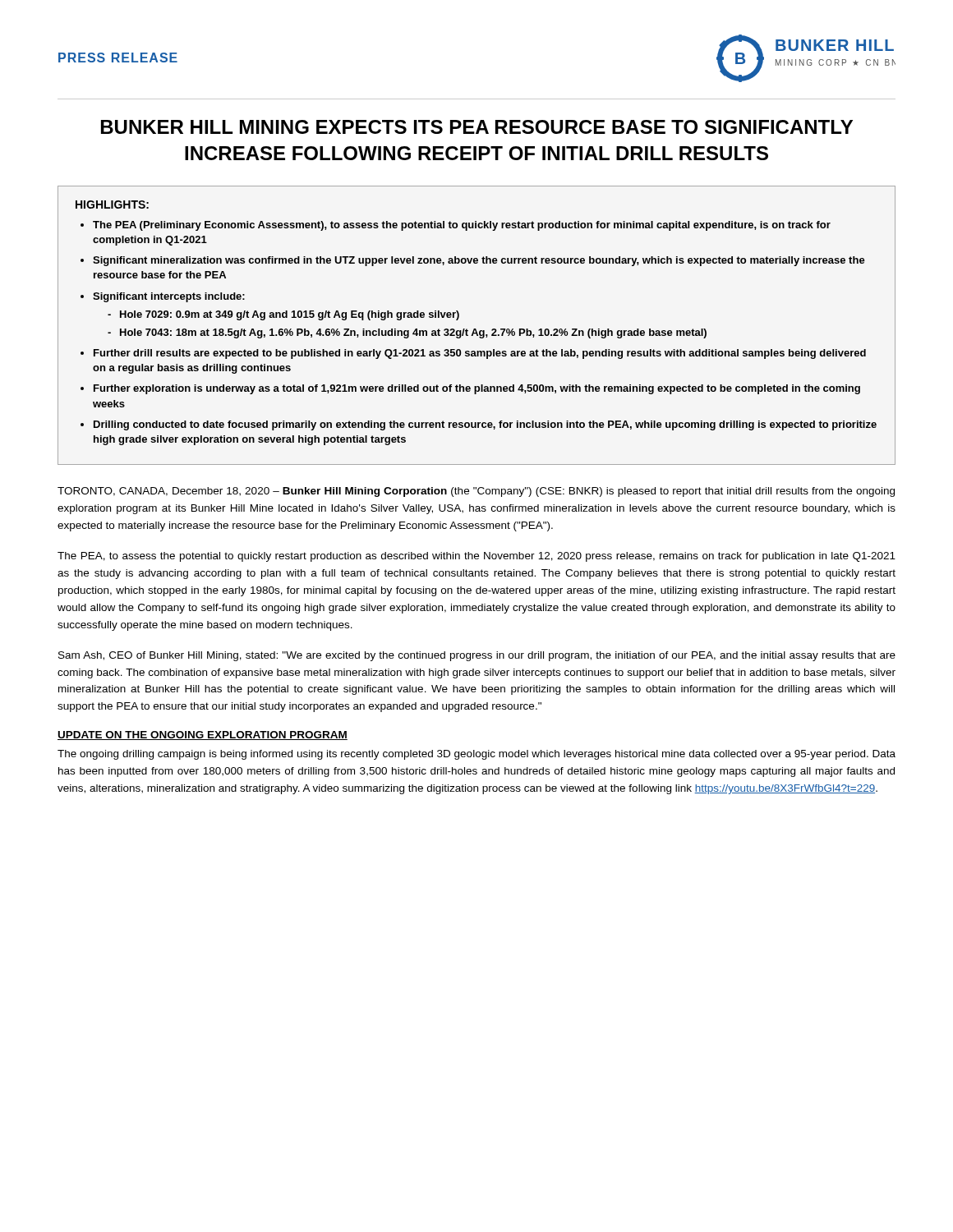
Task: Where is the passage that starts "The ongoing drilling"?
Action: pos(476,771)
